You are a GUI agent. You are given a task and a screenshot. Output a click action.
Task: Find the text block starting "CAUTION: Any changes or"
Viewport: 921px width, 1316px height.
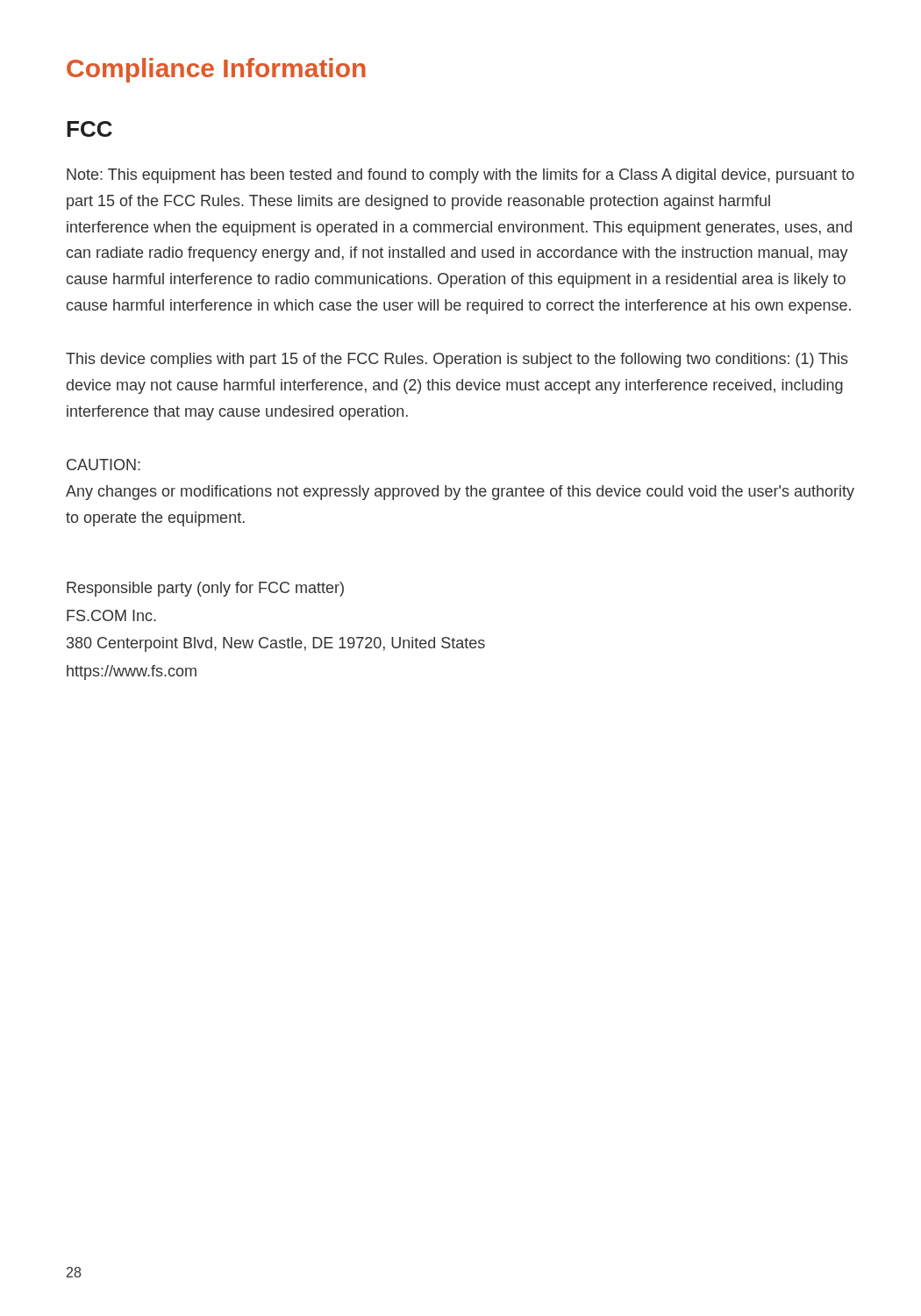(460, 492)
